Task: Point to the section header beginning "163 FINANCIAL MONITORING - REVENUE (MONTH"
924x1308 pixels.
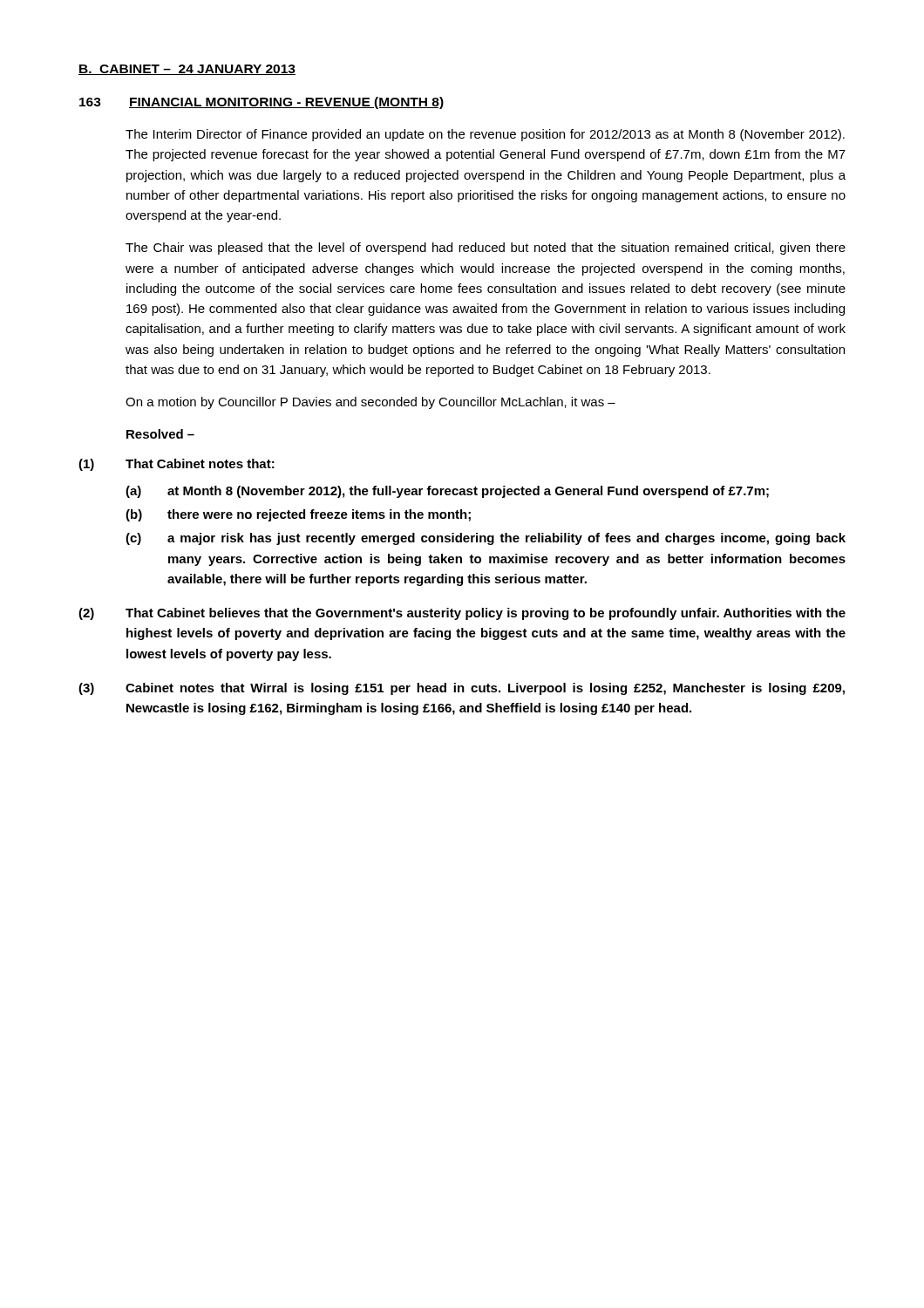Action: pyautogui.click(x=261, y=102)
